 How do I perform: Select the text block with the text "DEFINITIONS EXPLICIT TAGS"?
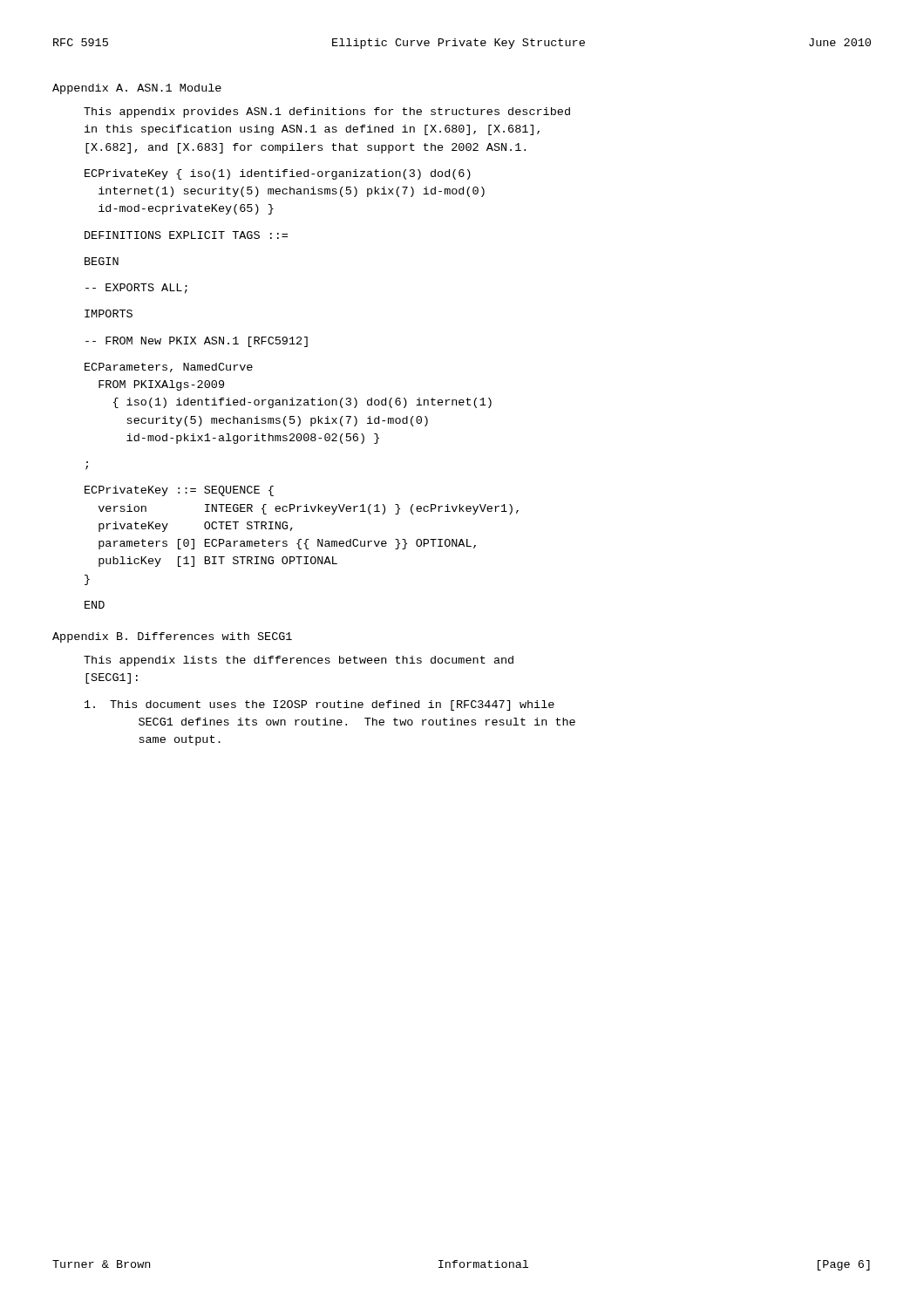point(186,235)
